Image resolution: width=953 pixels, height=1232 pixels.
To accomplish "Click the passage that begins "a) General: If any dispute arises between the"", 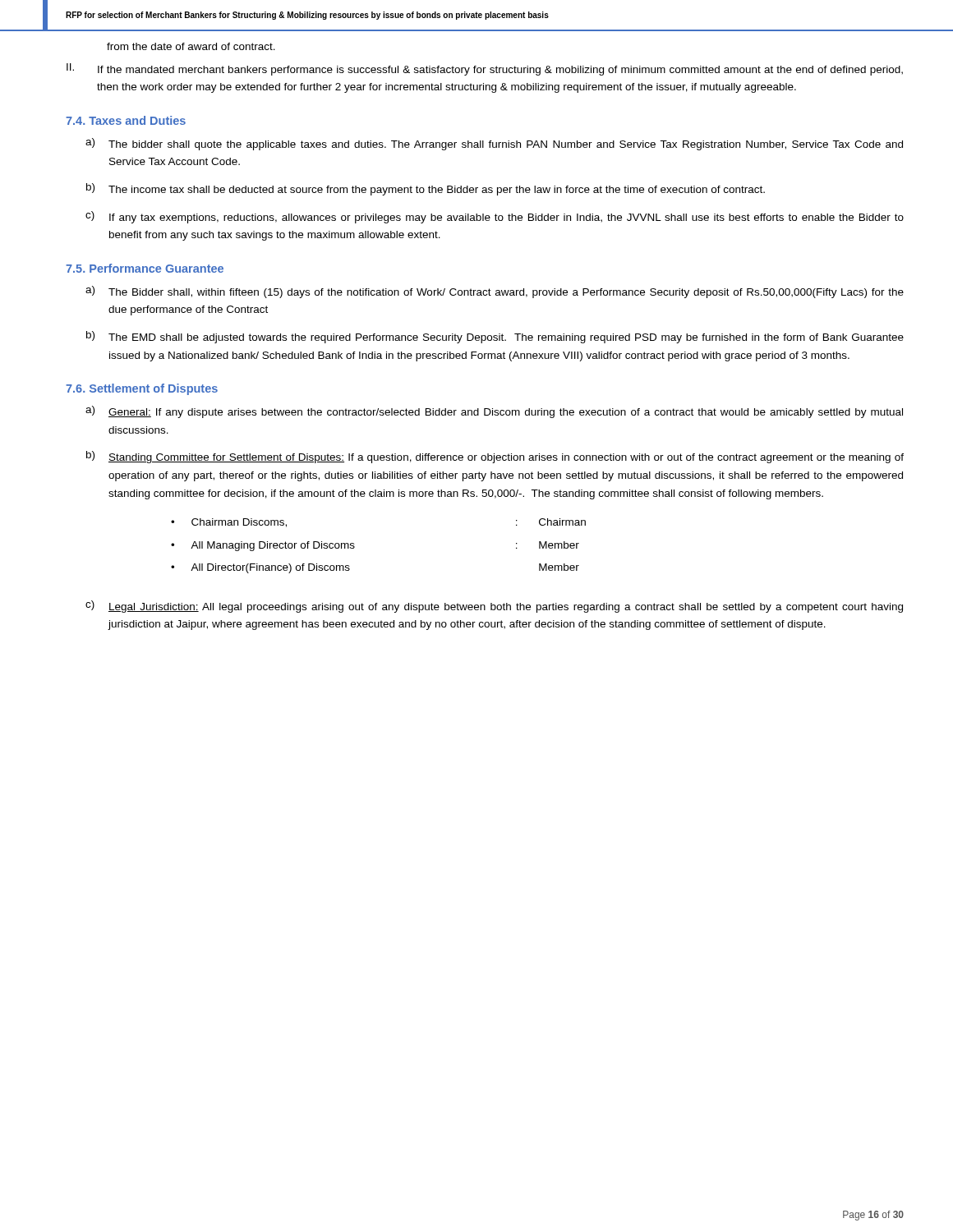I will tap(495, 421).
